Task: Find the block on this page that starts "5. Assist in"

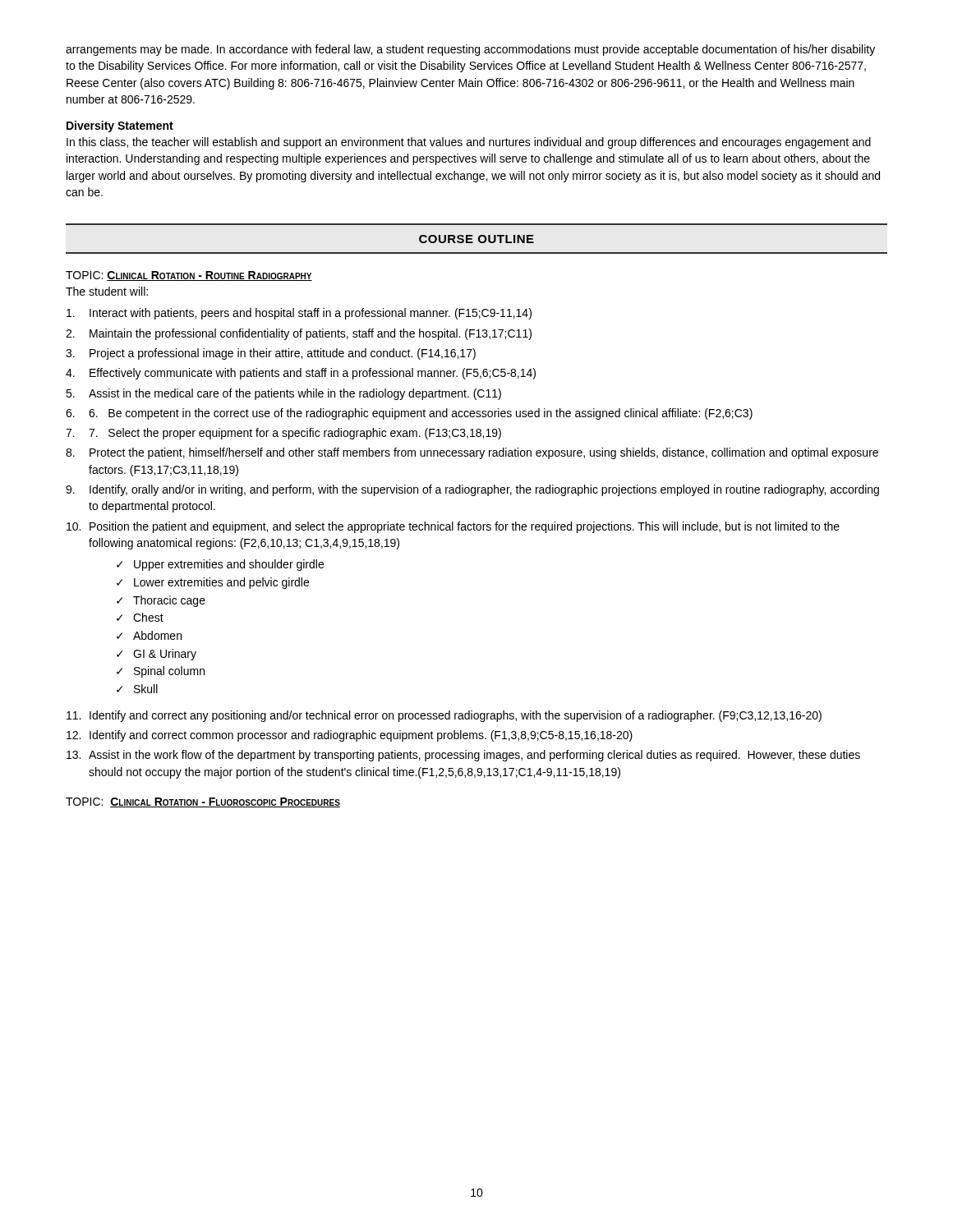Action: click(476, 393)
